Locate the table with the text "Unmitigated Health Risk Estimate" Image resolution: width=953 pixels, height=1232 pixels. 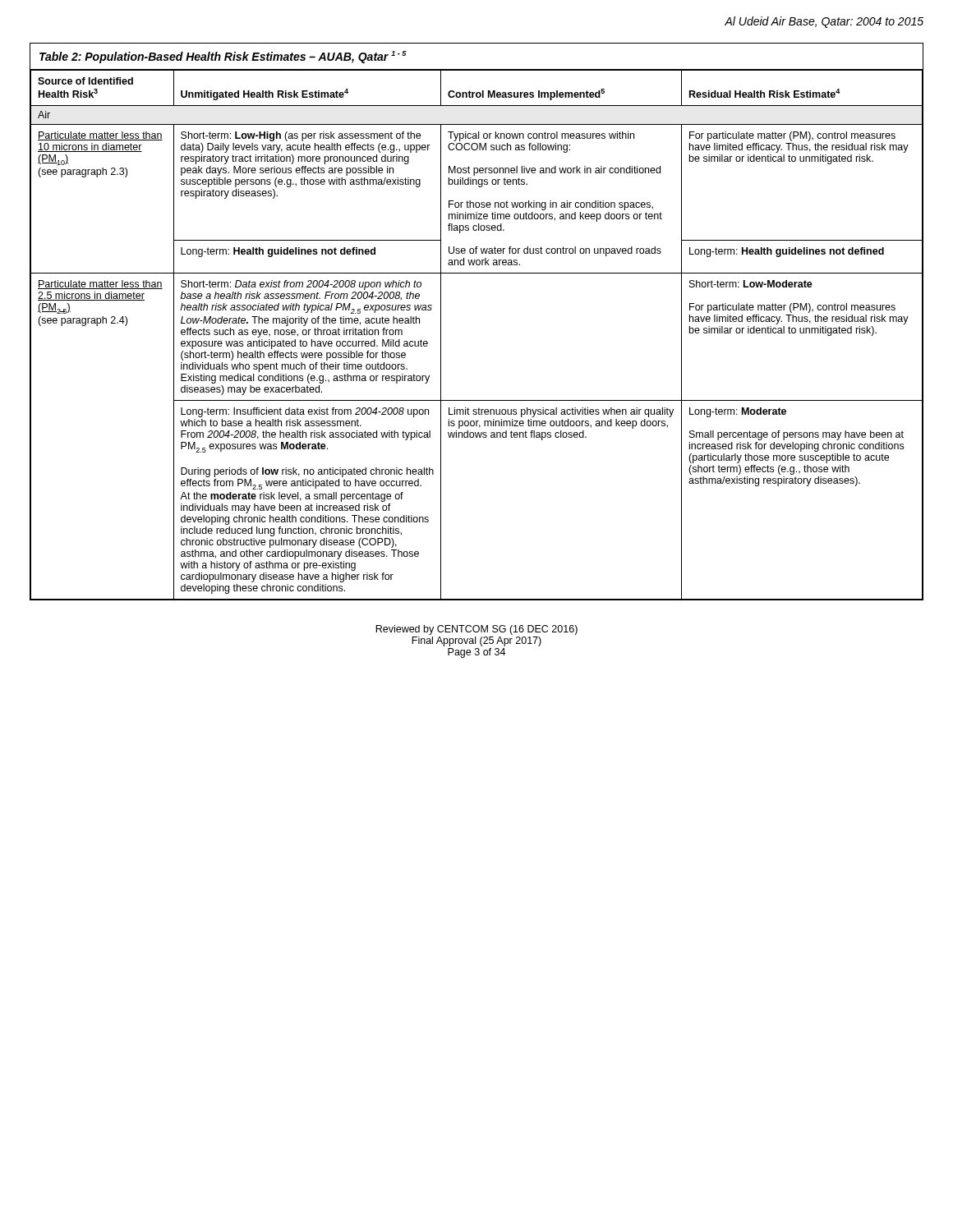click(476, 322)
